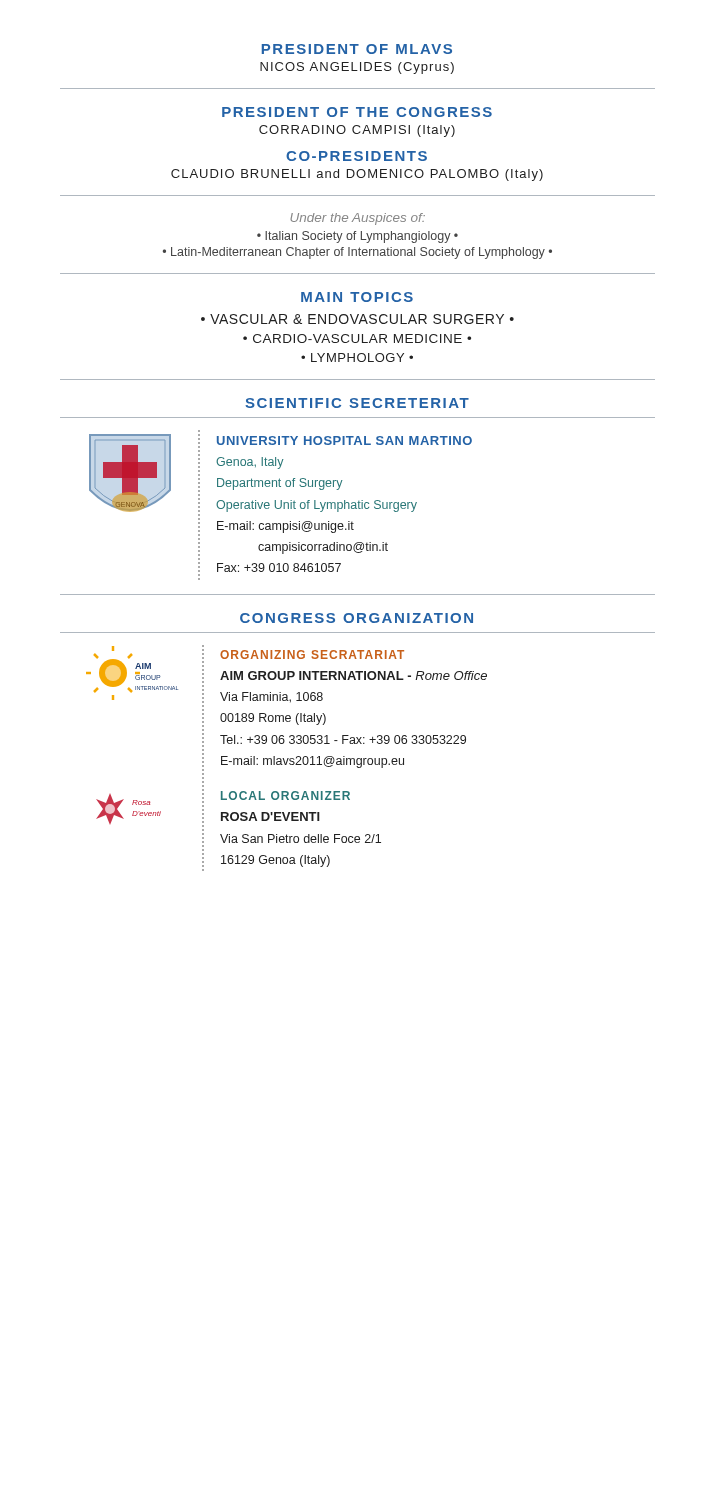
Task: Navigate to the text block starting "• Latin-Mediterranean Chapter of"
Action: [358, 252]
